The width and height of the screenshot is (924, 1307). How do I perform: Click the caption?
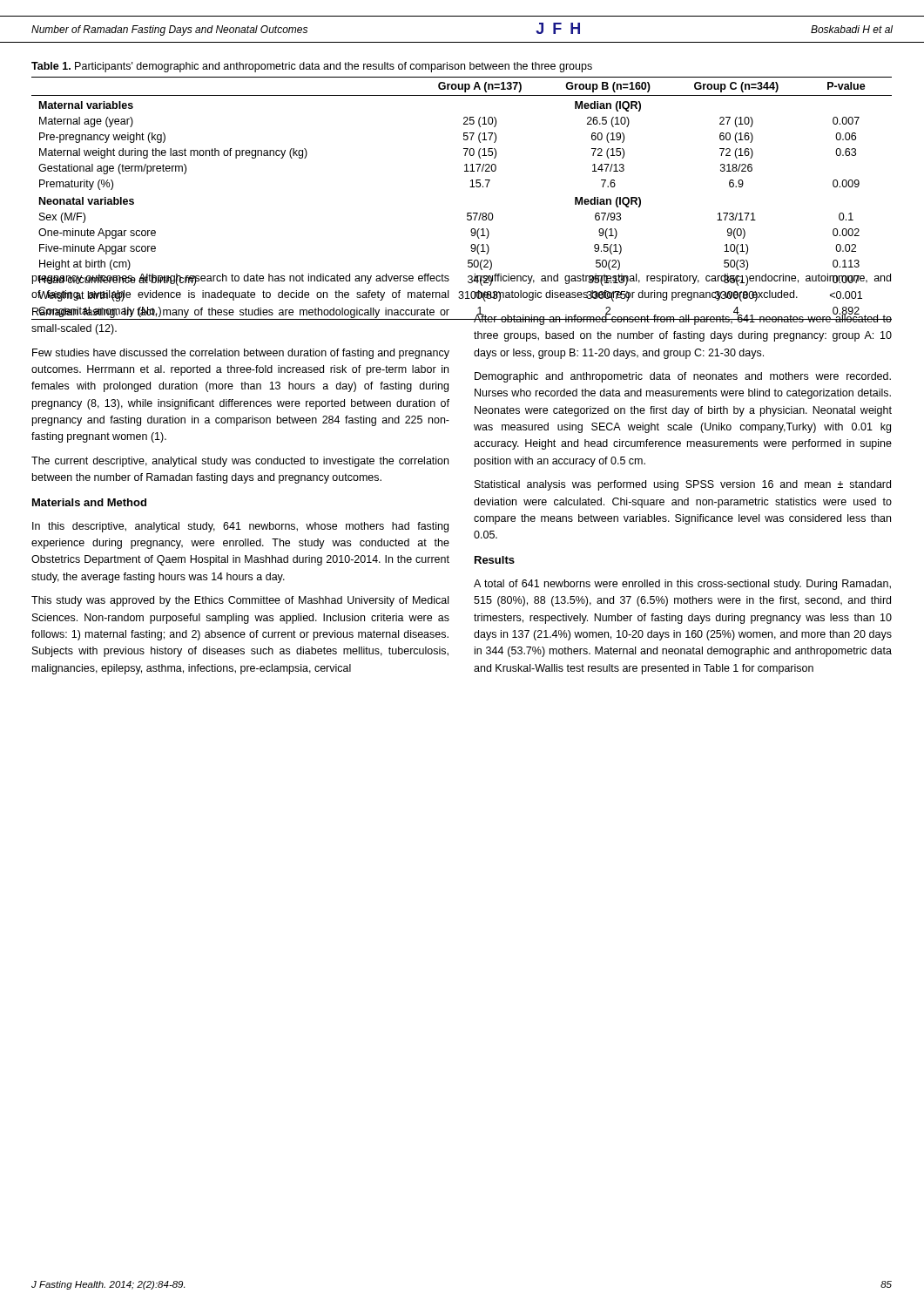312,66
